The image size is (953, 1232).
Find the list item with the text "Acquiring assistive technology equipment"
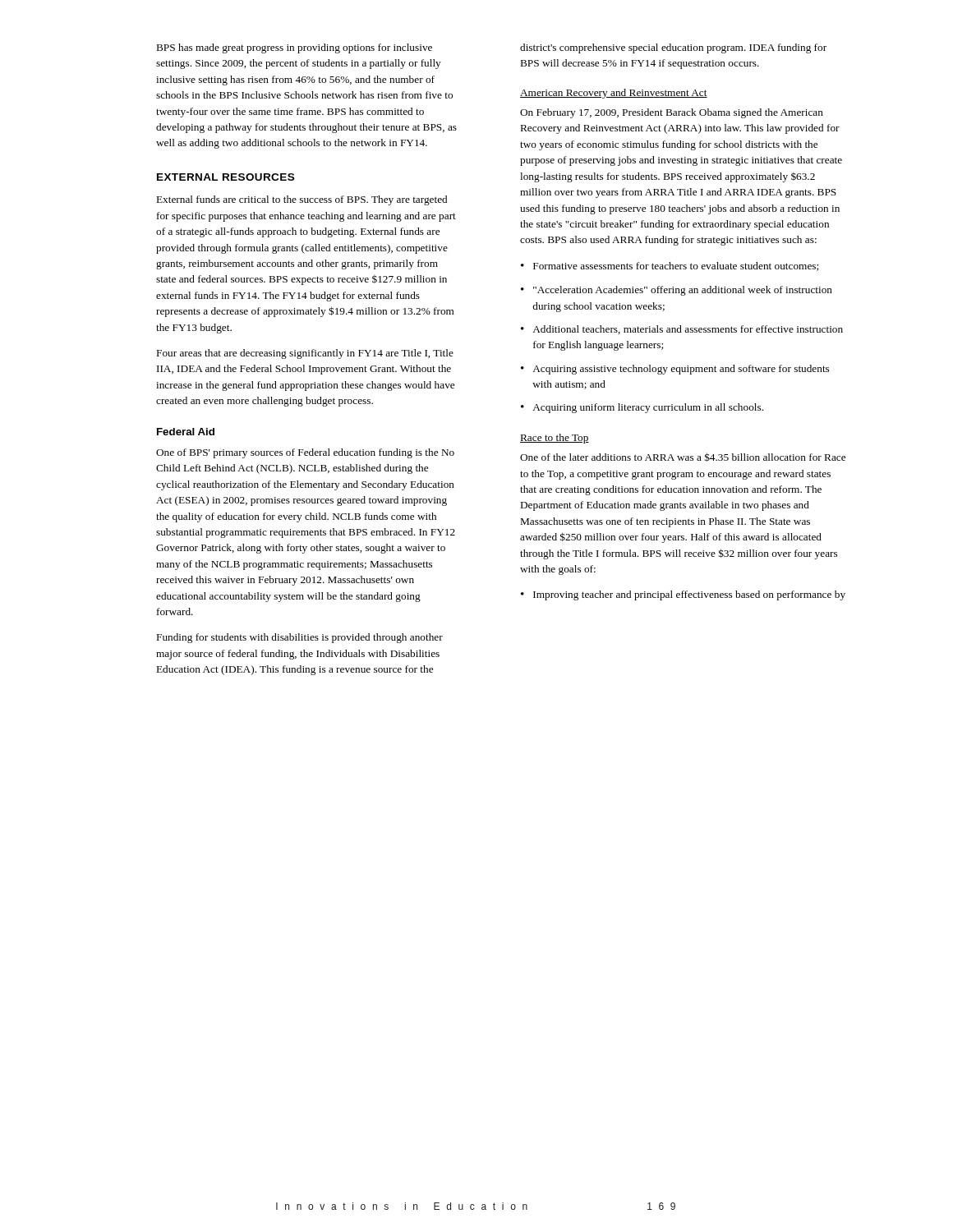click(x=681, y=376)
